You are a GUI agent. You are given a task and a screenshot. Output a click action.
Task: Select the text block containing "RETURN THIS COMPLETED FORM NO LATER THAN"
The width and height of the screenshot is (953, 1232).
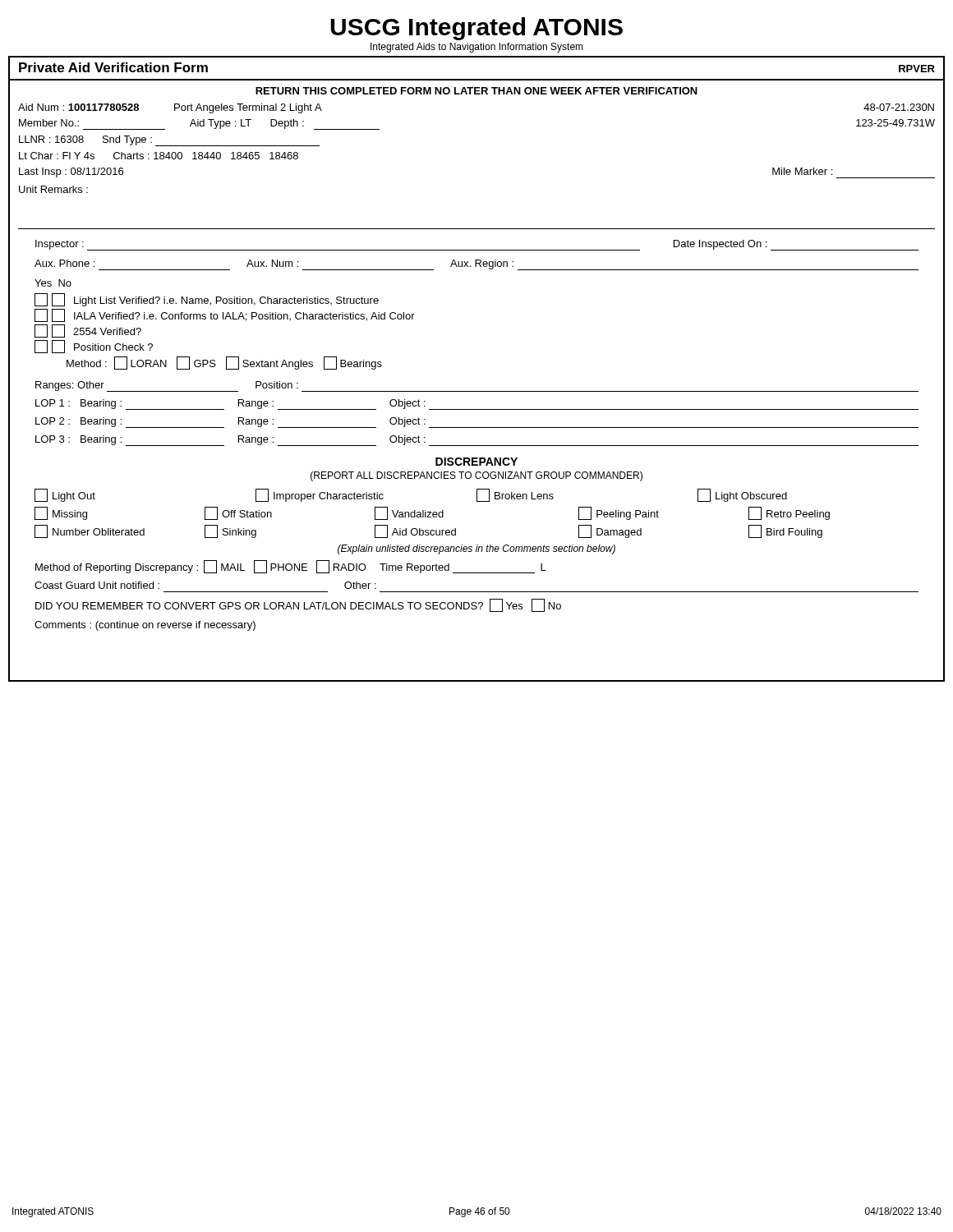(x=476, y=91)
